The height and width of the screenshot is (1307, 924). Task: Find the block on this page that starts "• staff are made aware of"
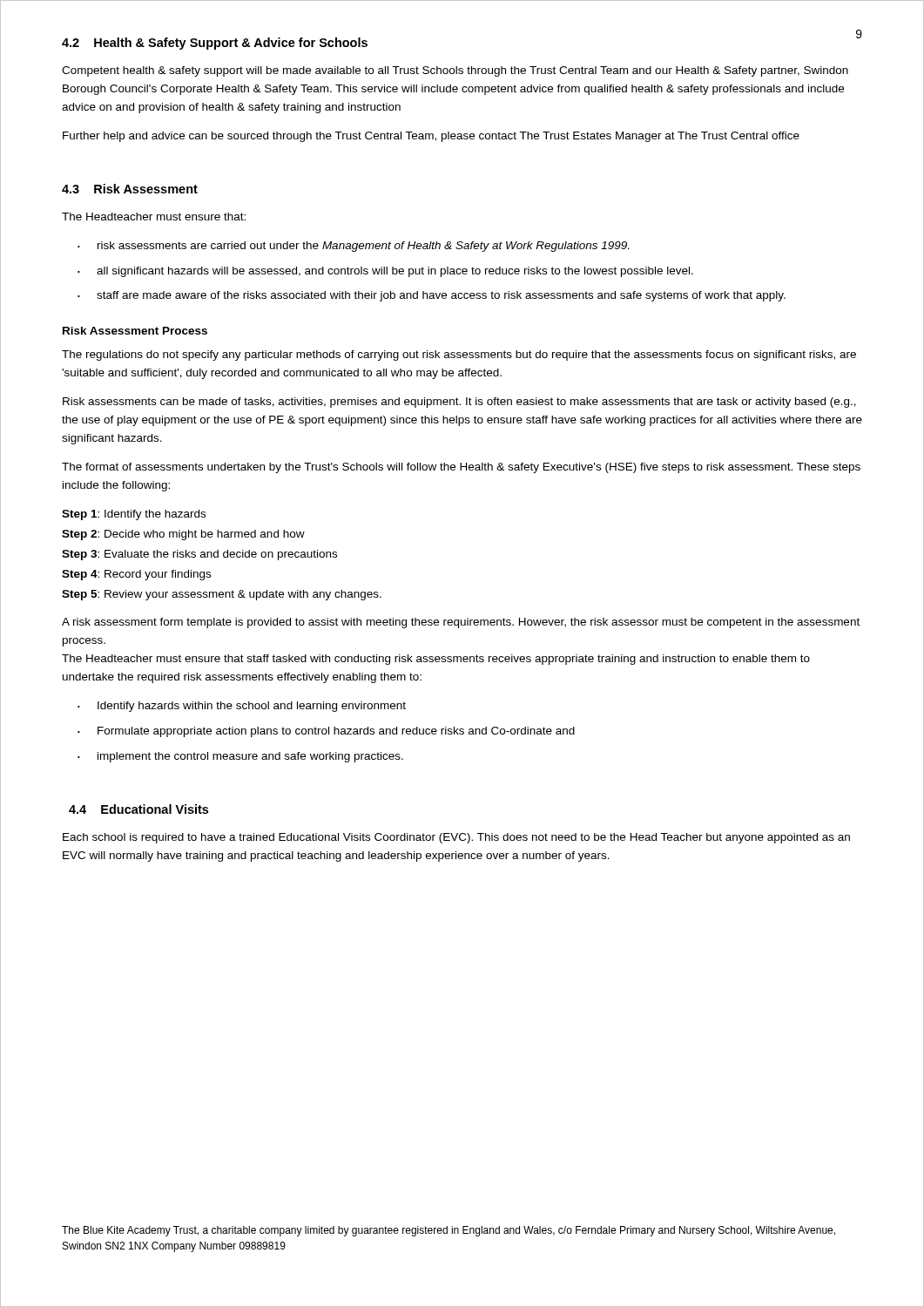coord(468,296)
